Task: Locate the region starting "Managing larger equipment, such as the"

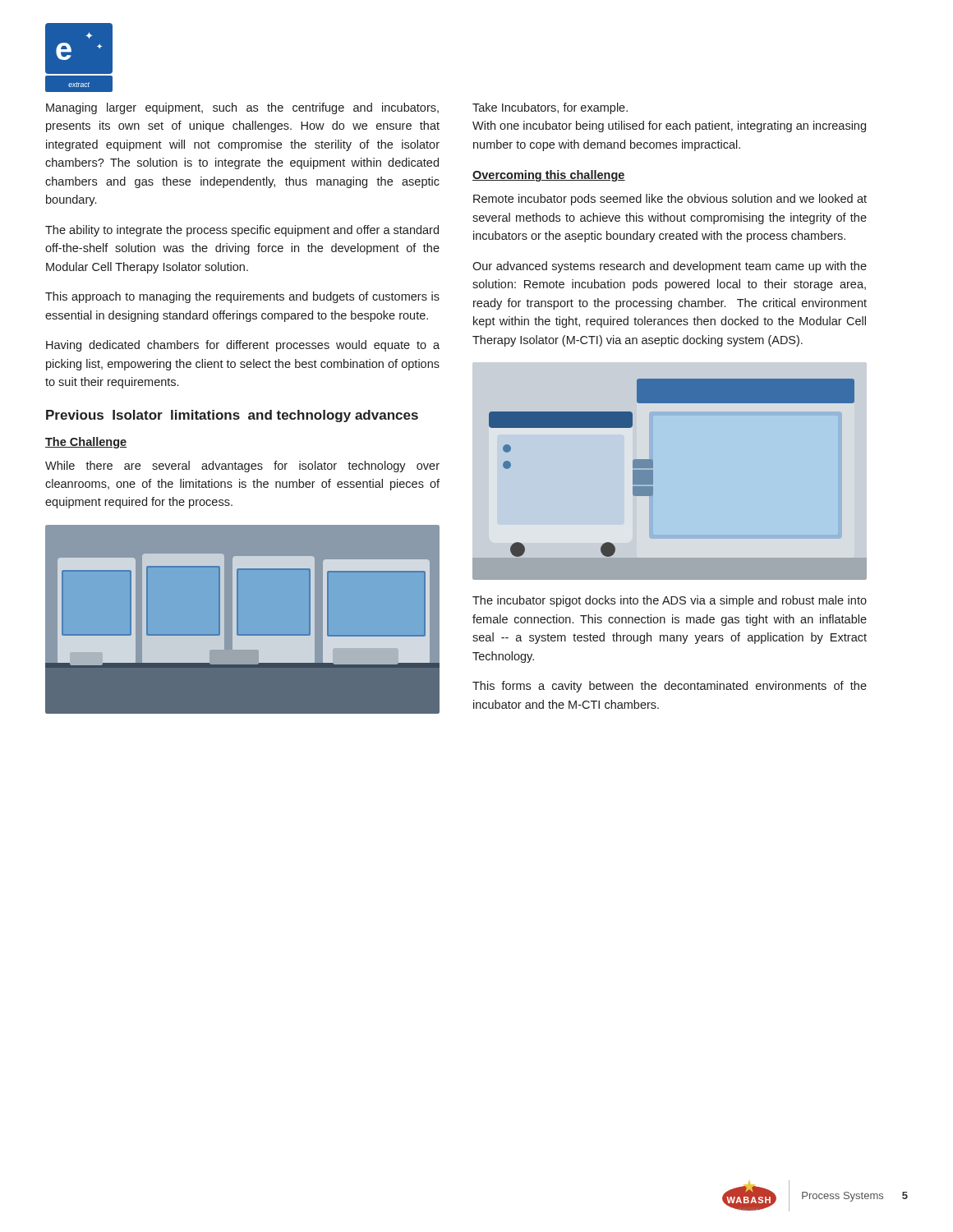Action: 242,154
